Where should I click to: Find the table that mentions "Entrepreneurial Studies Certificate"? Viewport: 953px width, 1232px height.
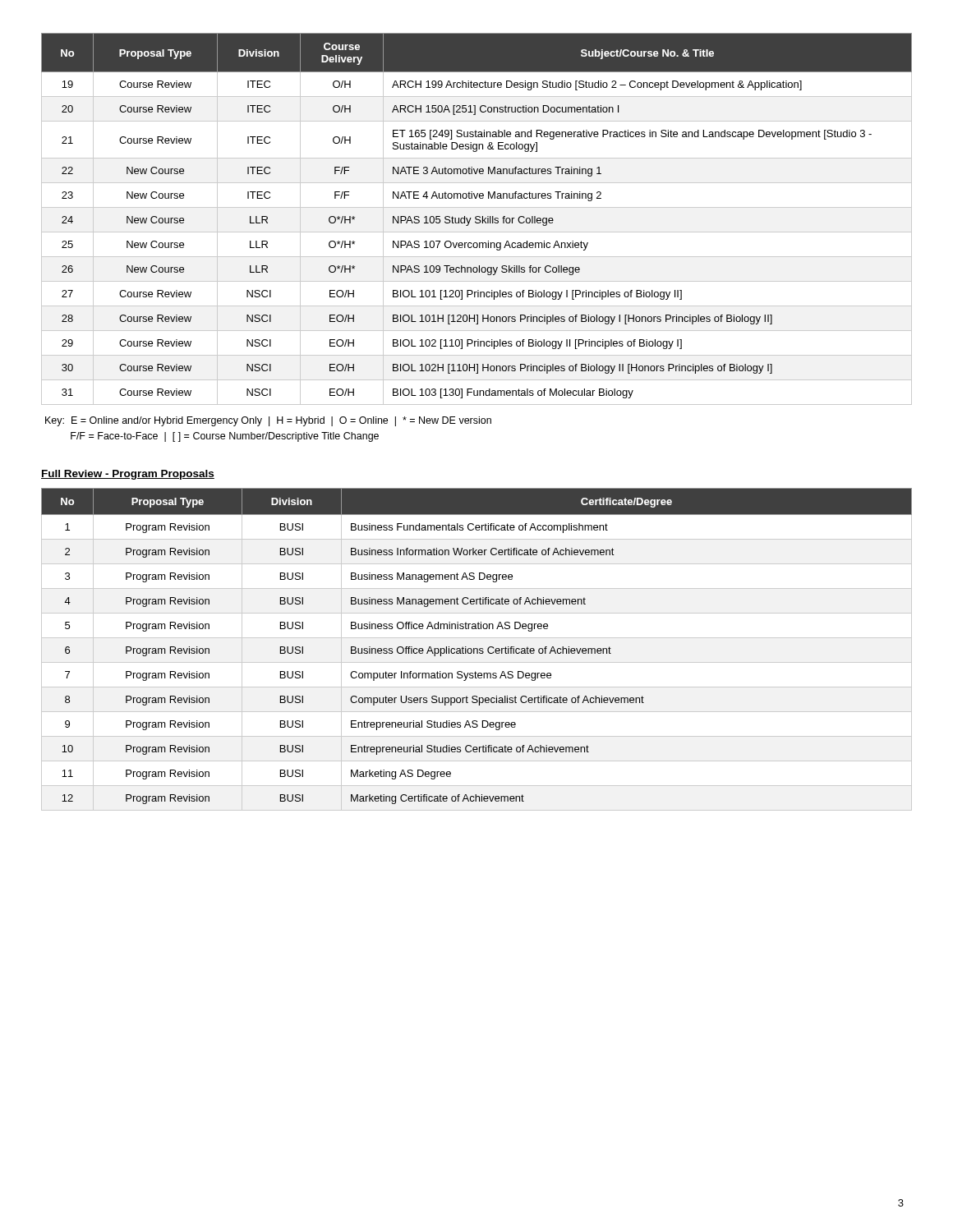pyautogui.click(x=476, y=649)
